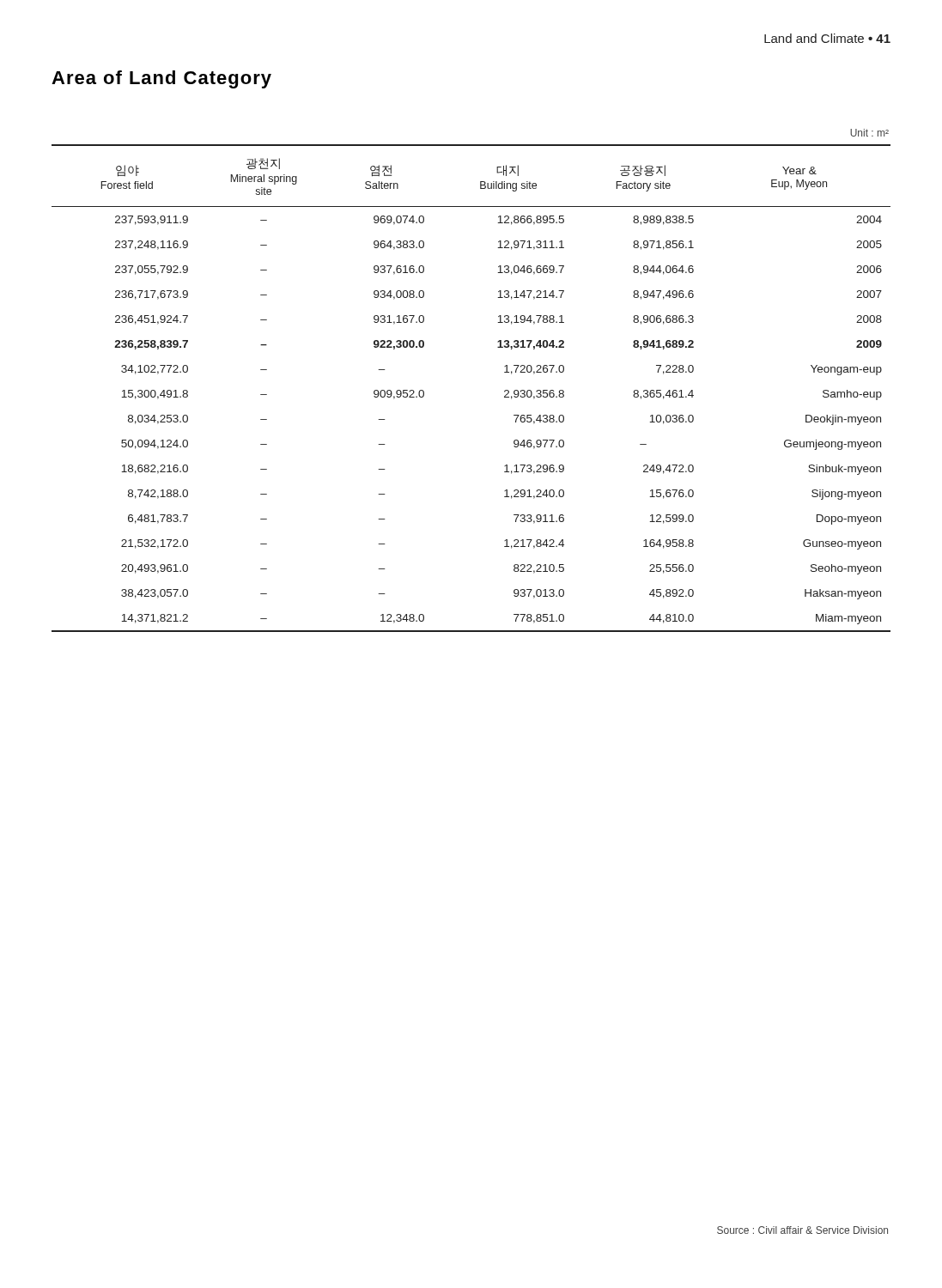Click where it says "Area of Land Category"

162,78
